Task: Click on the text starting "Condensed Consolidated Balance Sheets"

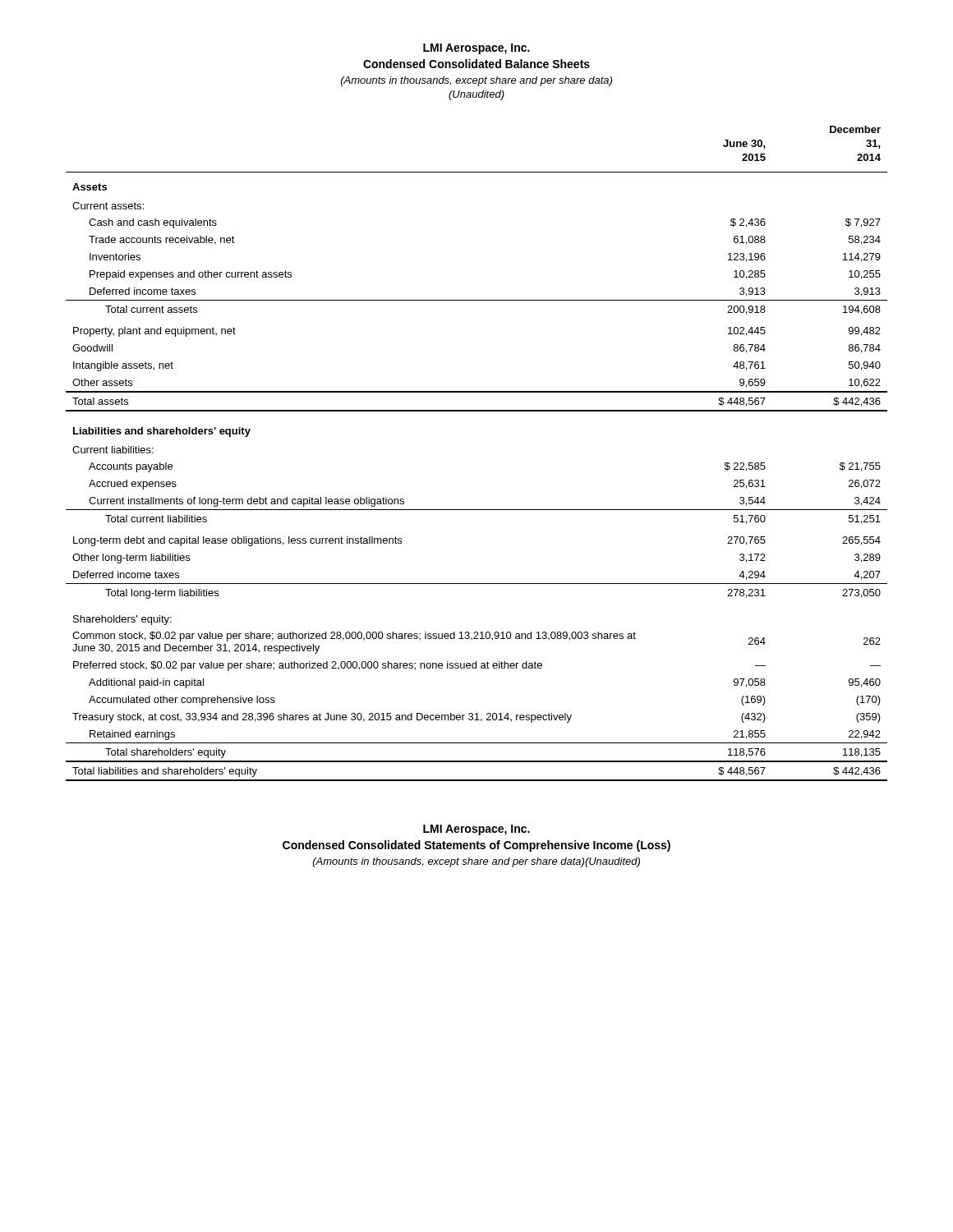Action: (476, 64)
